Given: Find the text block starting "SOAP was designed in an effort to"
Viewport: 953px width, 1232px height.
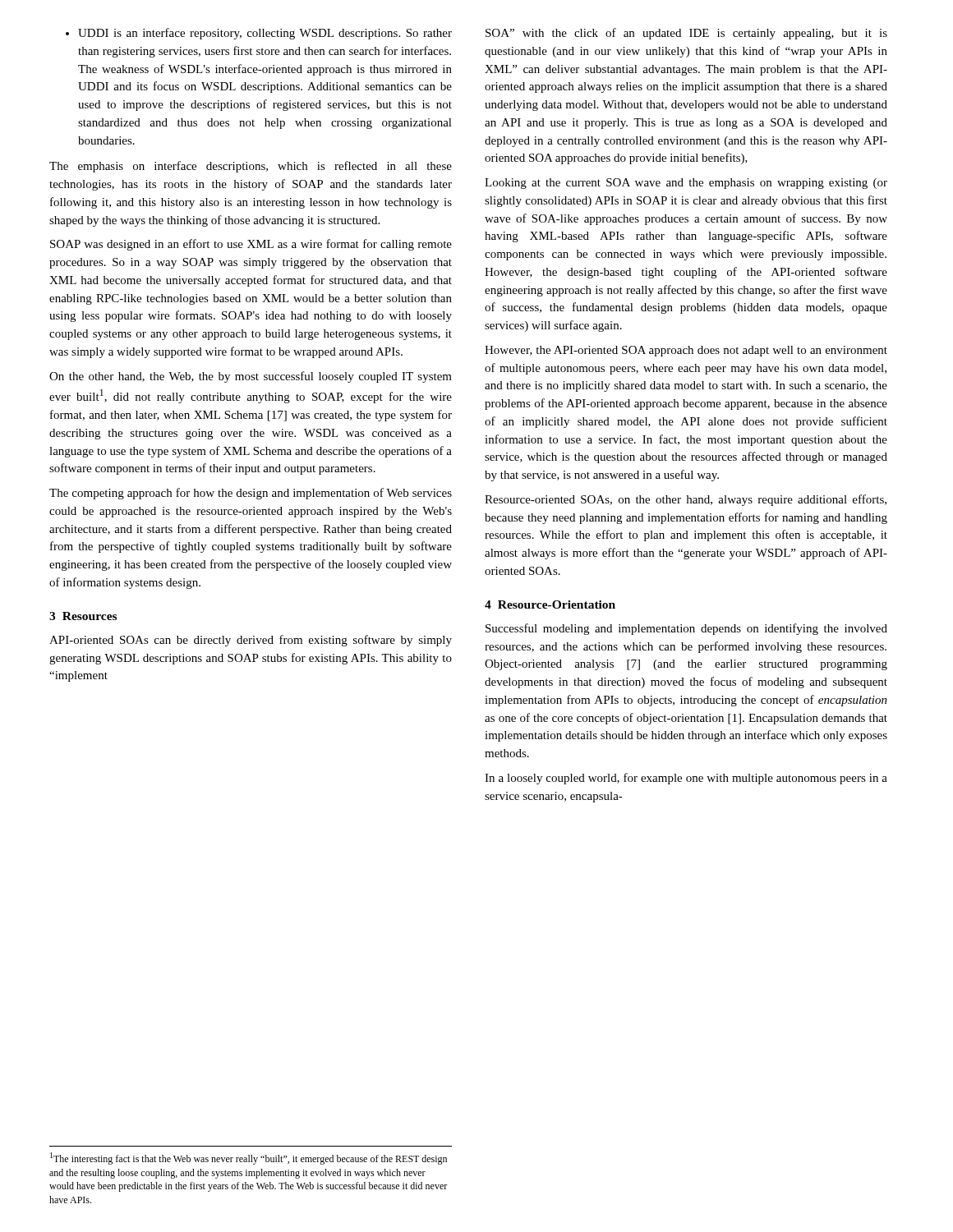Looking at the screenshot, I should (x=251, y=298).
